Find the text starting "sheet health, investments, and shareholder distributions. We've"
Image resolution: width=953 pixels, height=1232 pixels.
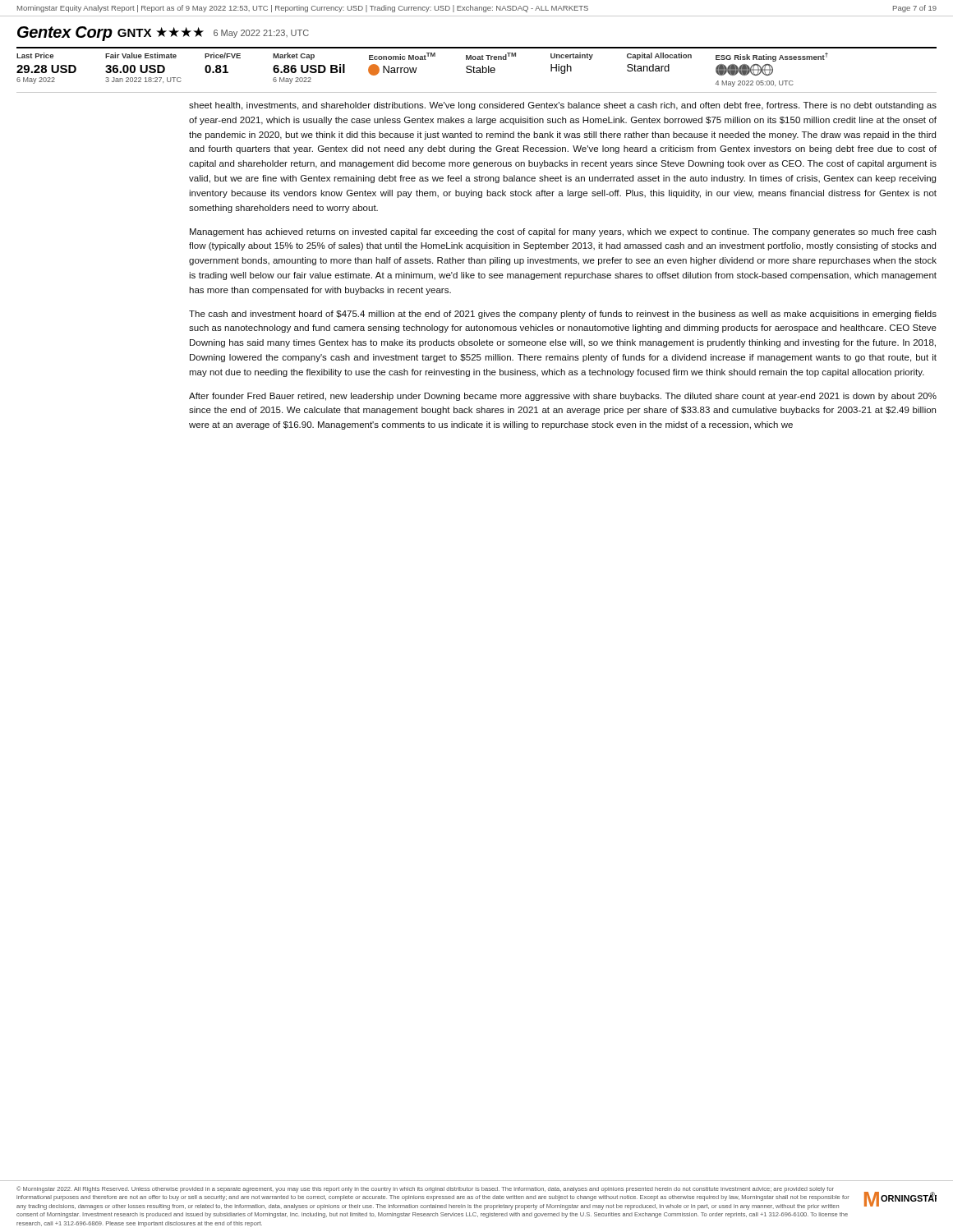(x=563, y=157)
